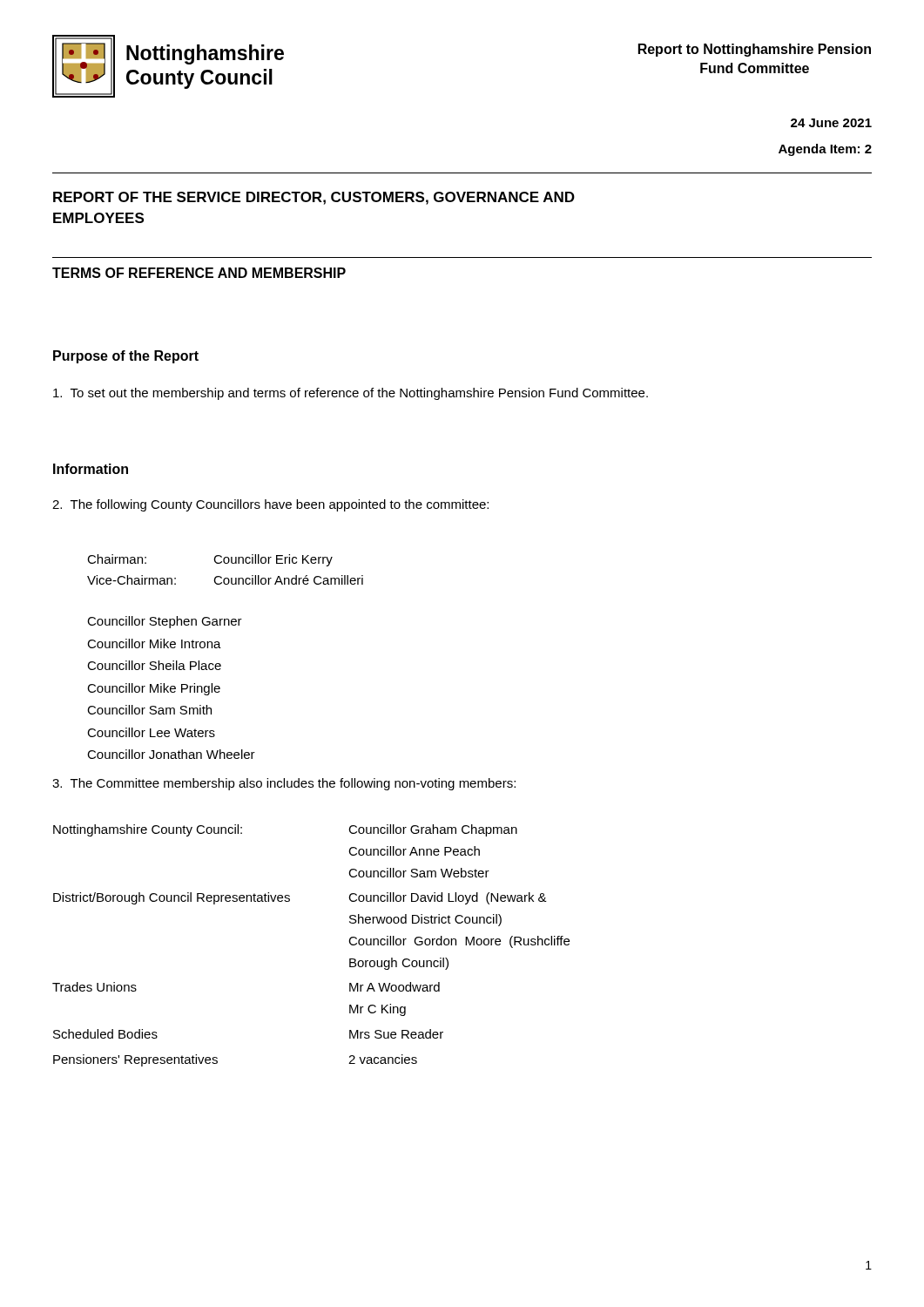
Task: Select the list item that reads "2. The following County Councillors have been appointed"
Action: click(x=462, y=505)
